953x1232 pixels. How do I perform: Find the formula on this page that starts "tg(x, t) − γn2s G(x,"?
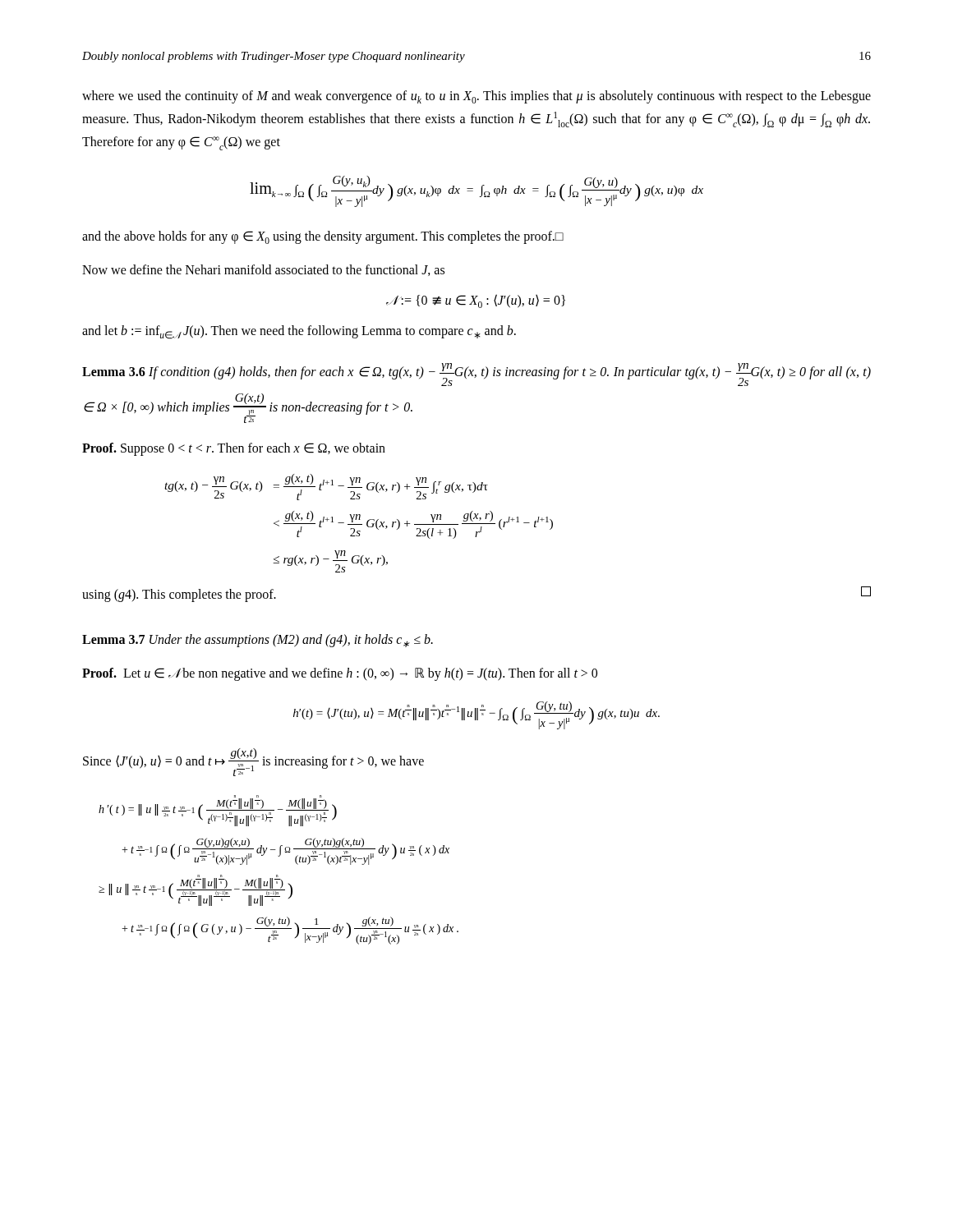[x=493, y=524]
